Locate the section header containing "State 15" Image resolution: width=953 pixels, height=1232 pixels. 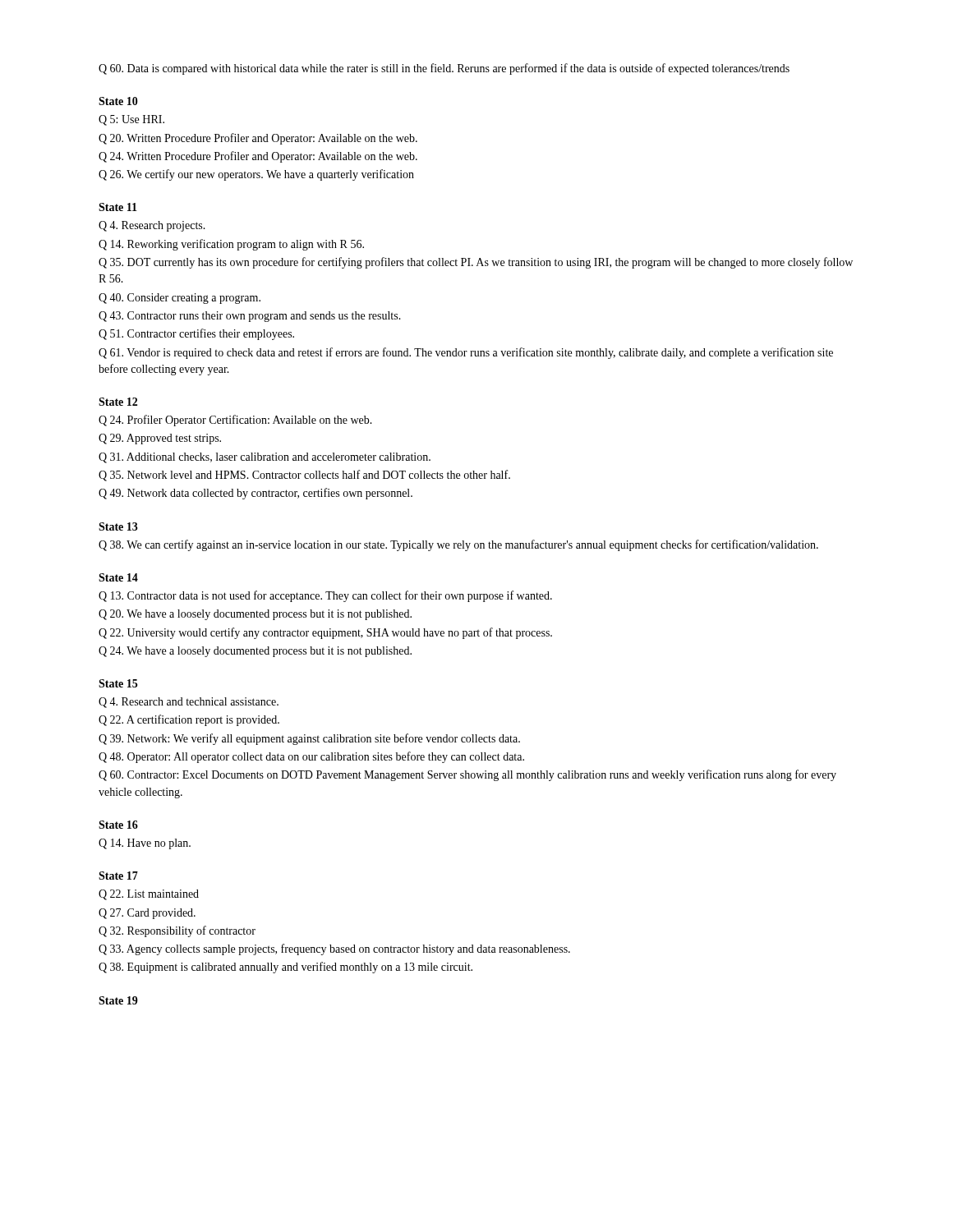click(x=118, y=684)
